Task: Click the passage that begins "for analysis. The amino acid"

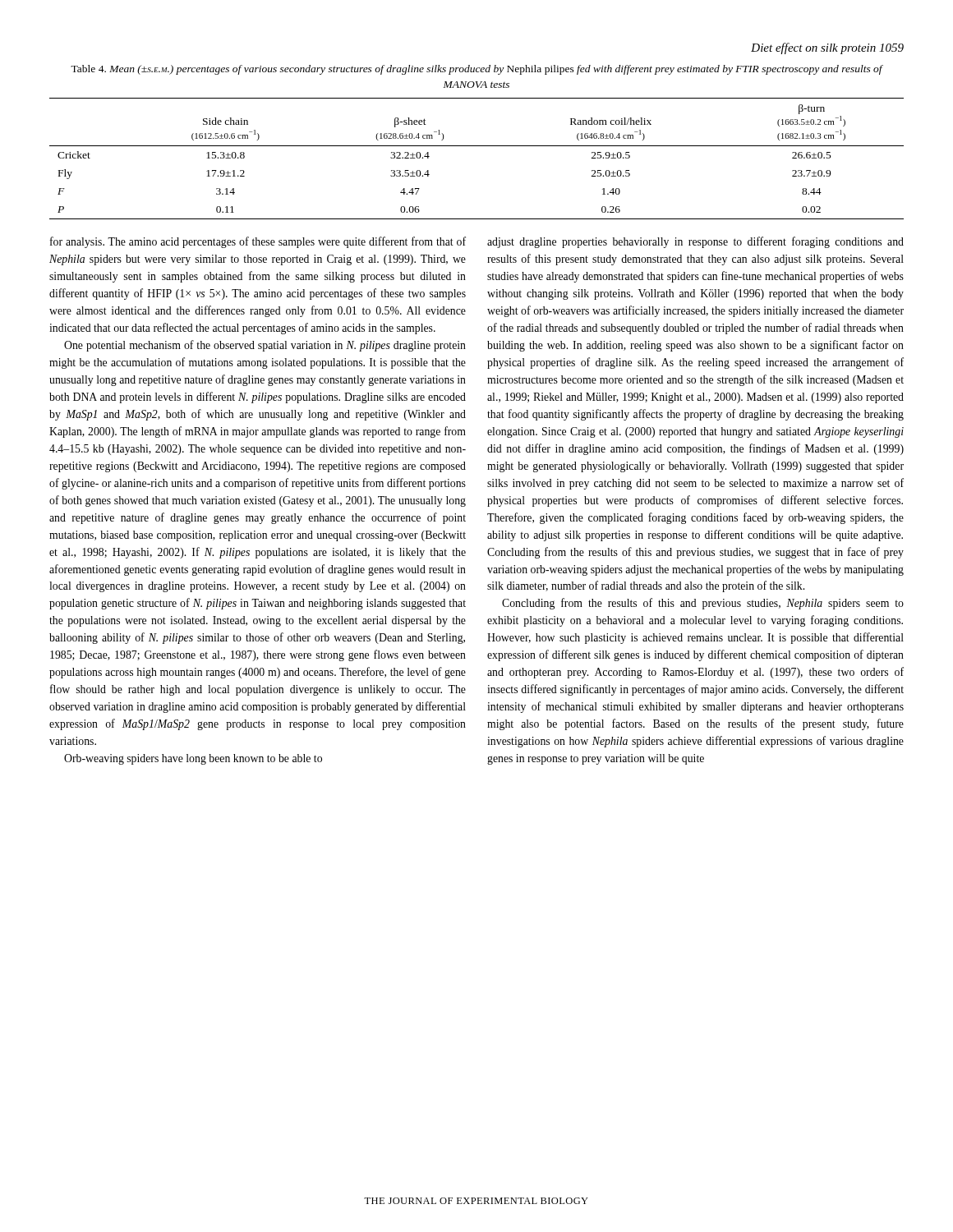Action: [258, 501]
